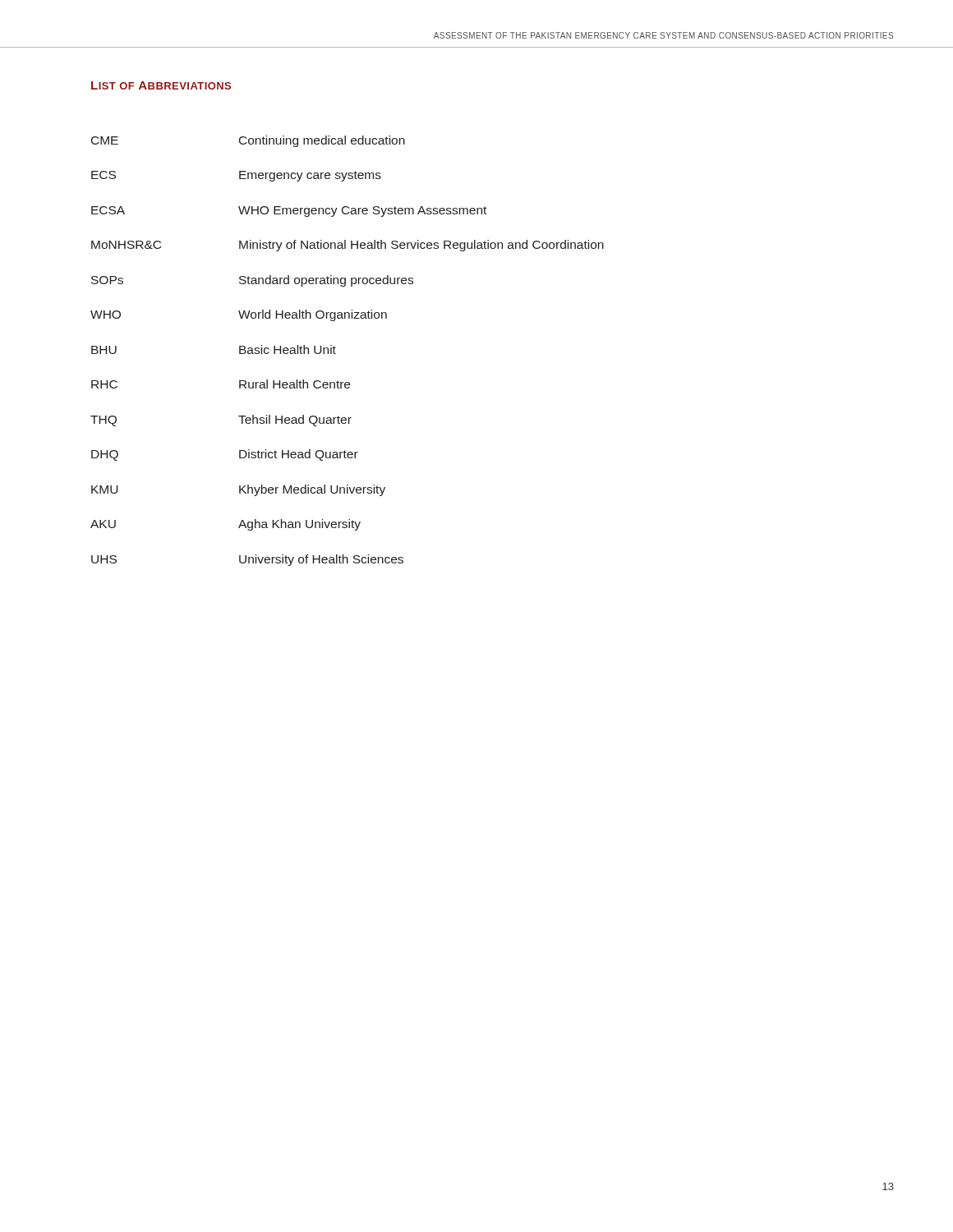Navigate to the element starting "CME Continuing medical education ECS Emergency"
This screenshot has width=953, height=1232.
(x=248, y=141)
